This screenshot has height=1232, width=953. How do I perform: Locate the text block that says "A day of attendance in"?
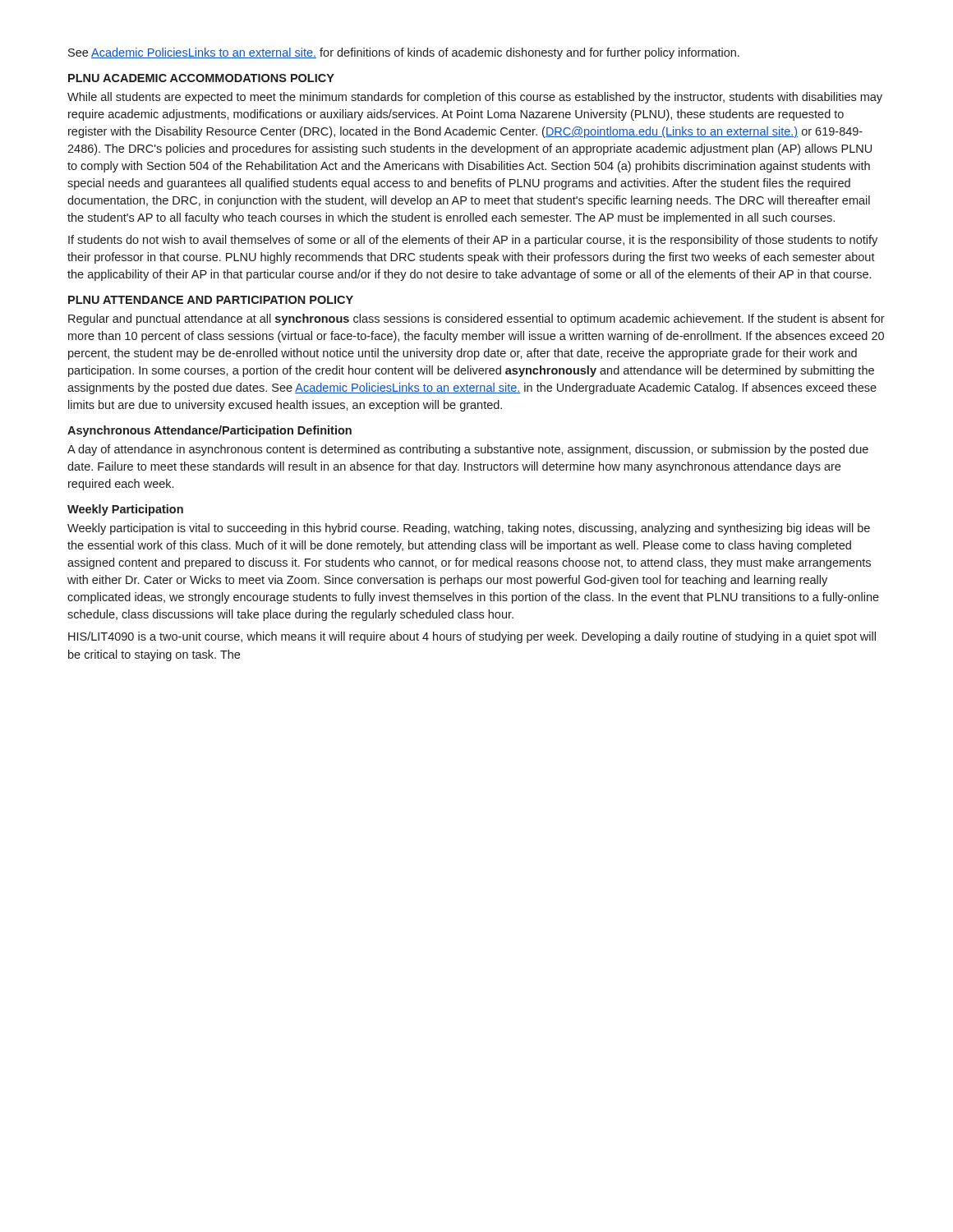pyautogui.click(x=476, y=467)
